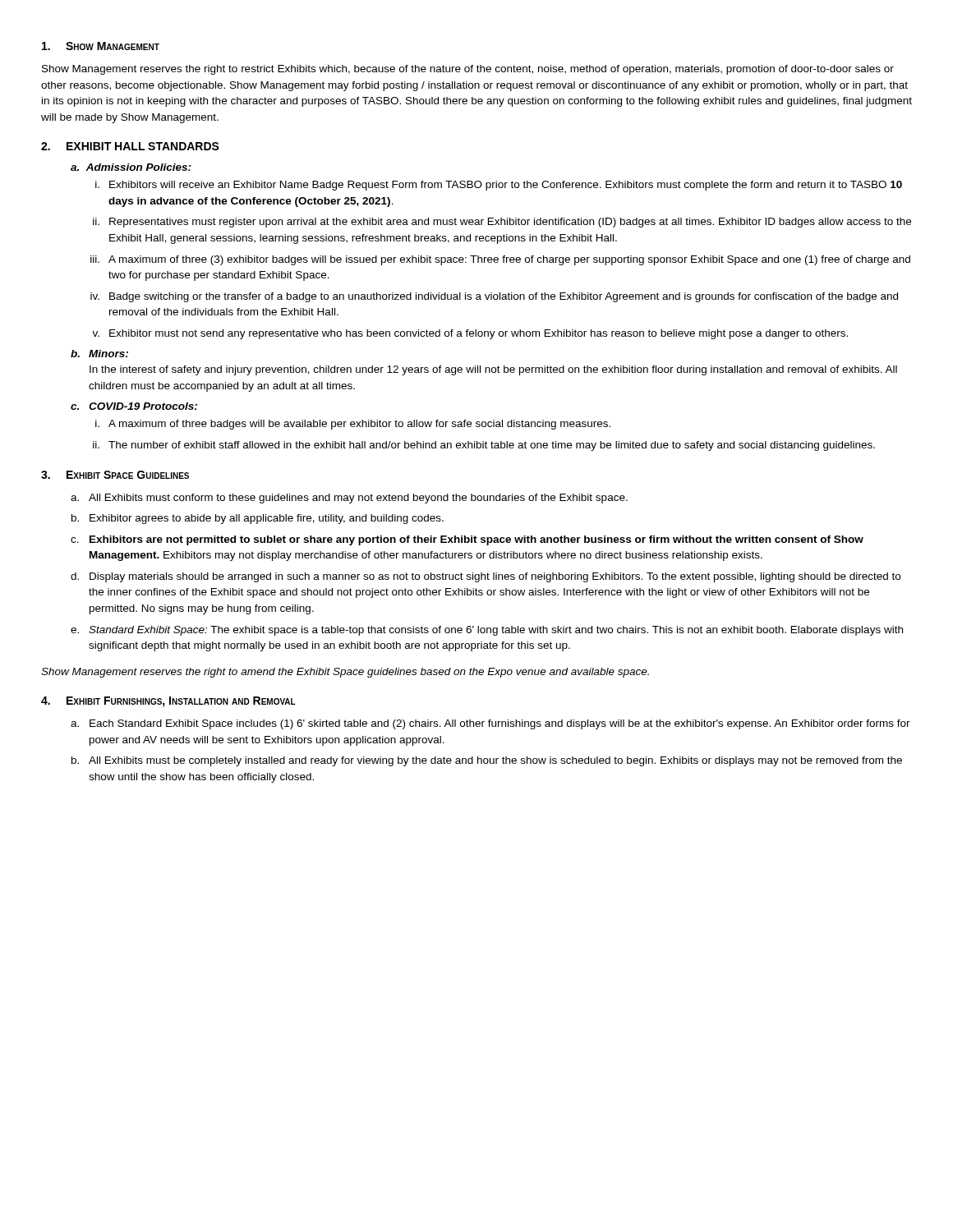Select the list item containing "a. All Exhibits must"

(349, 497)
